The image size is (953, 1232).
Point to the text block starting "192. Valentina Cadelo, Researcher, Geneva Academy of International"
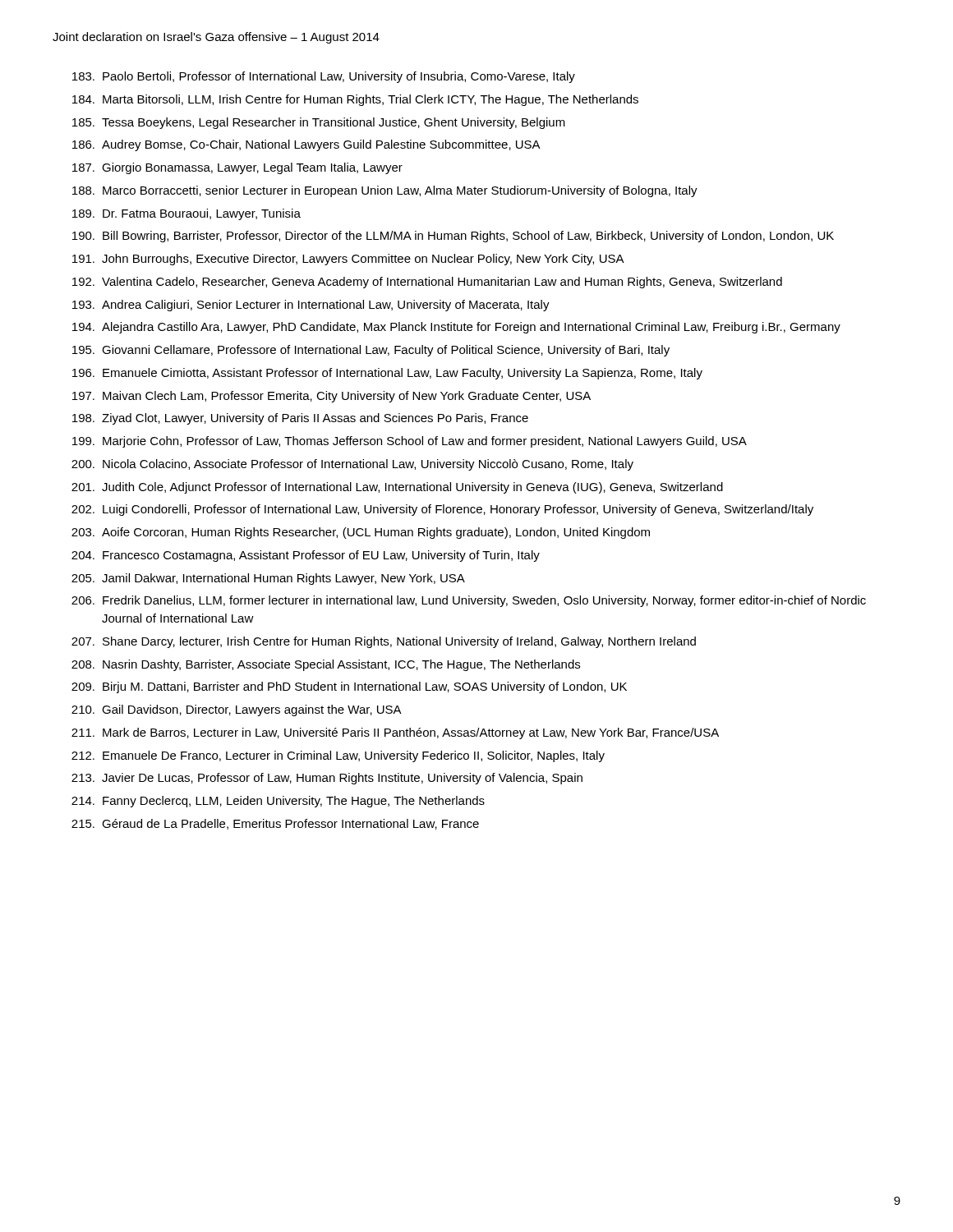(476, 281)
